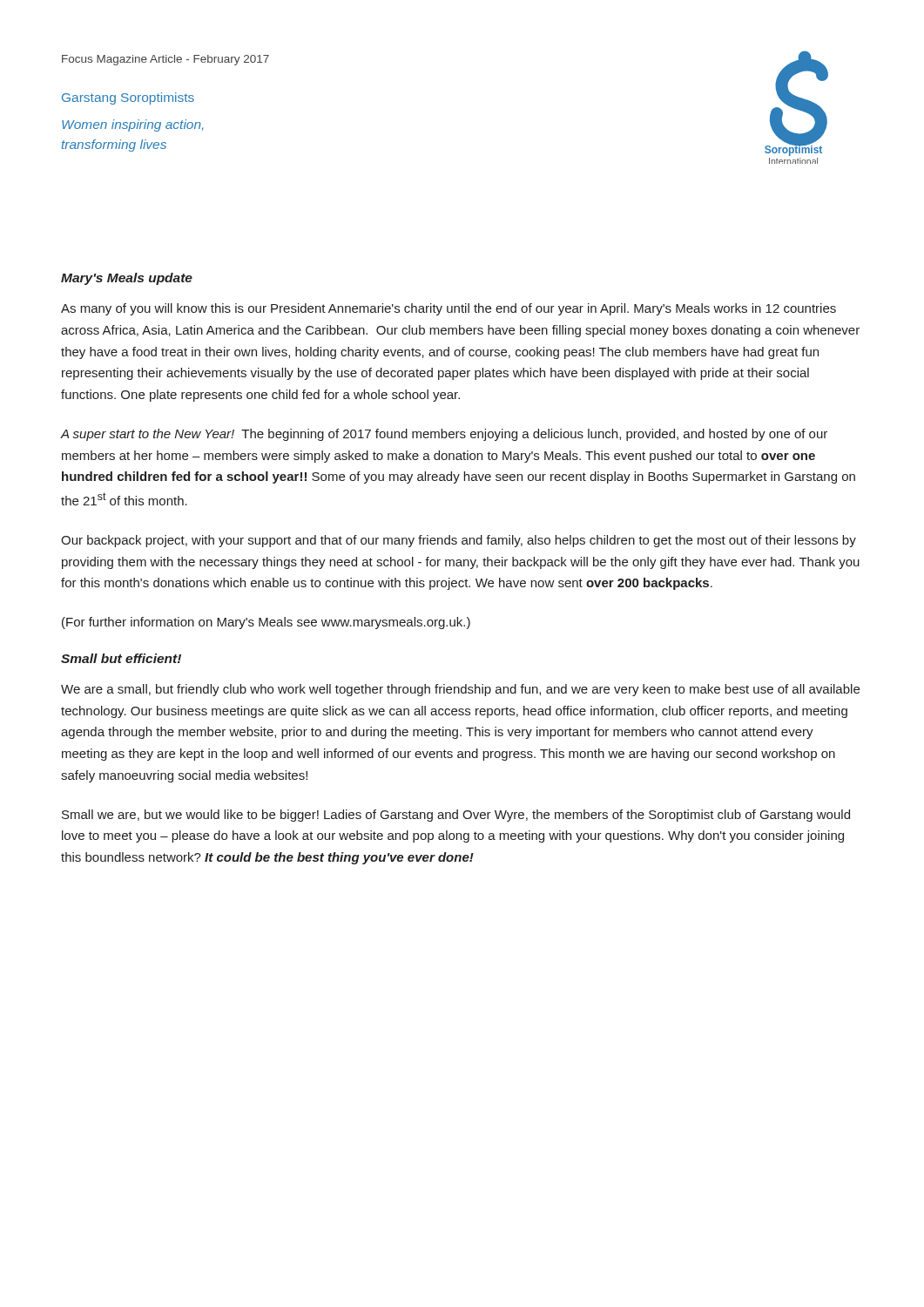Click on the text block with the text "Small we are, but we would"
This screenshot has height=1307, width=924.
pyautogui.click(x=456, y=835)
